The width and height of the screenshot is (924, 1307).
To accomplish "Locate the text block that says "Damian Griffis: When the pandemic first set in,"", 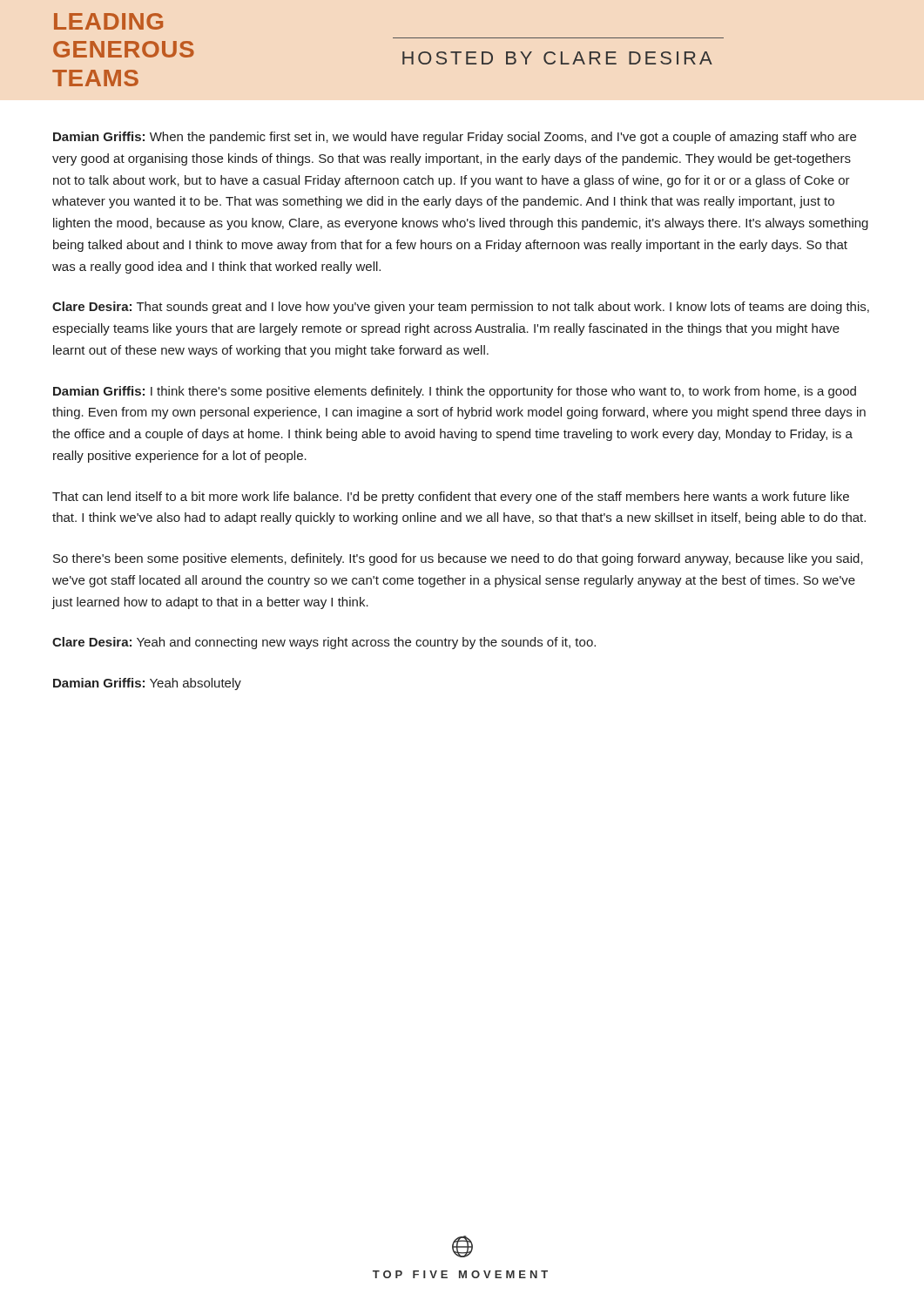I will point(460,201).
